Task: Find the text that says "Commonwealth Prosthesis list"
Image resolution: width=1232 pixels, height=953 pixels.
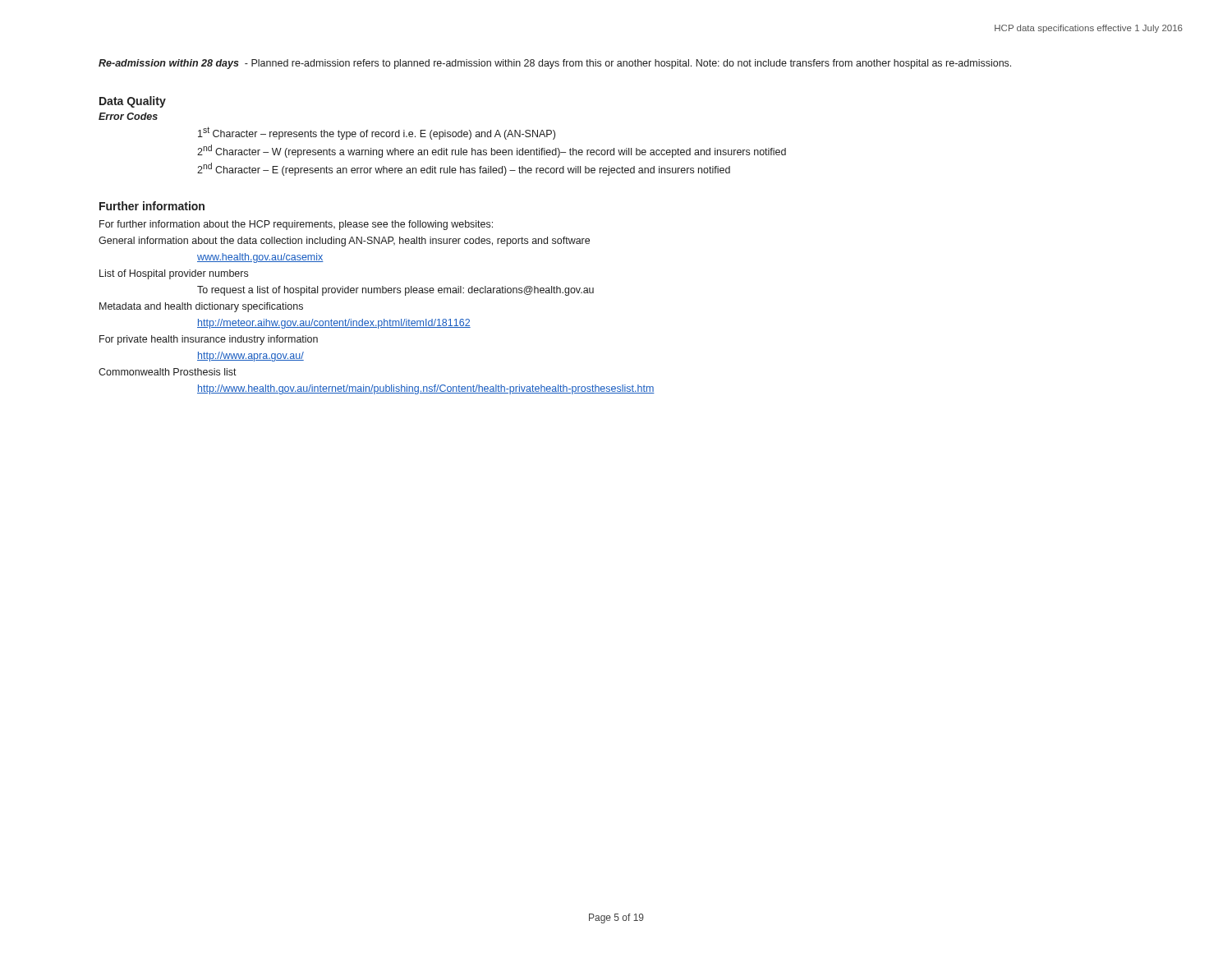Action: tap(167, 372)
